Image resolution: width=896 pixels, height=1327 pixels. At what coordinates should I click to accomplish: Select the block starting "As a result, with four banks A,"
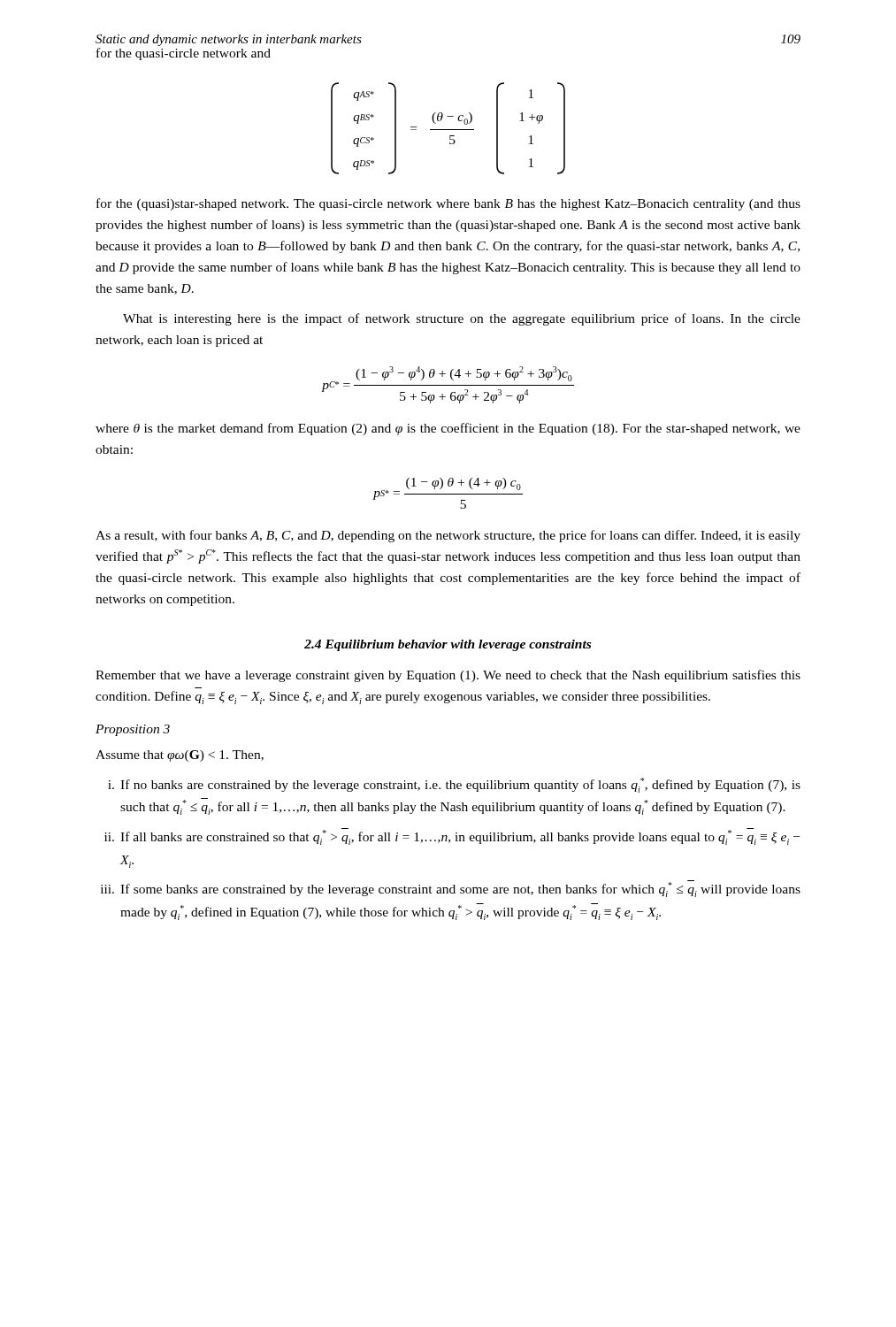(448, 567)
